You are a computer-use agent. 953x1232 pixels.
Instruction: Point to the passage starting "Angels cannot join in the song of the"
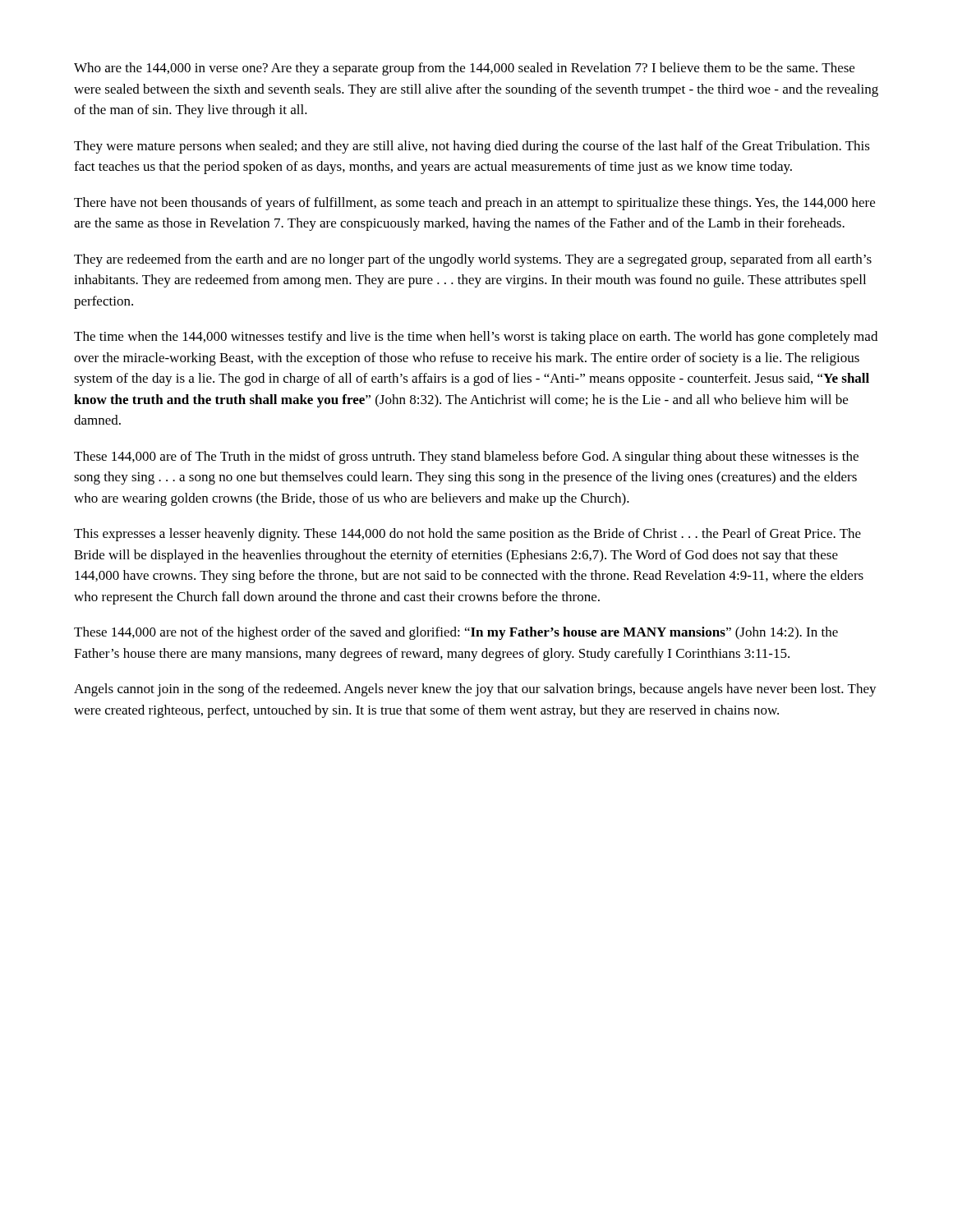click(x=475, y=699)
